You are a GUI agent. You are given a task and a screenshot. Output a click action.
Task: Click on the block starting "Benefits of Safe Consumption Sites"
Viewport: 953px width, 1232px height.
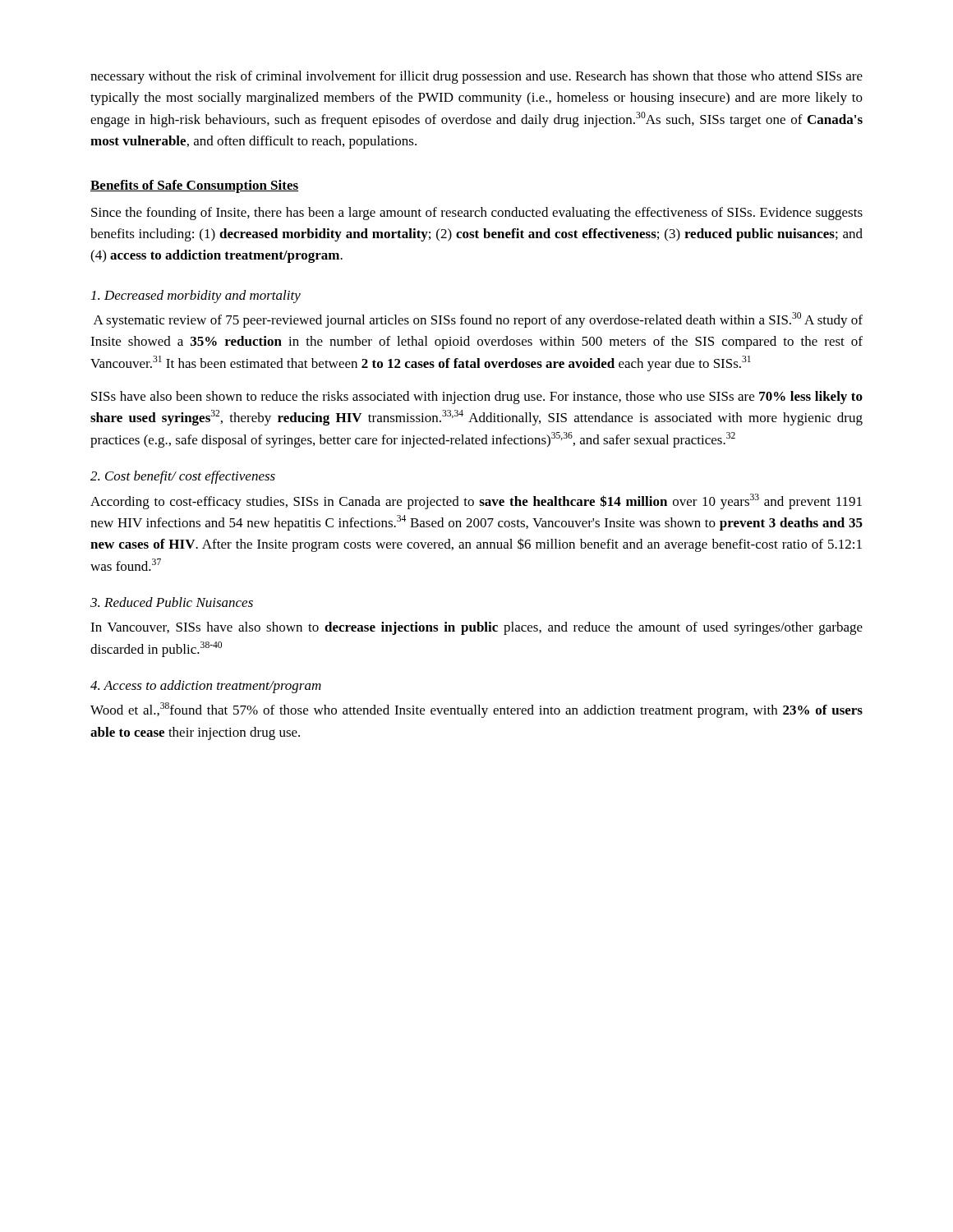coord(194,185)
